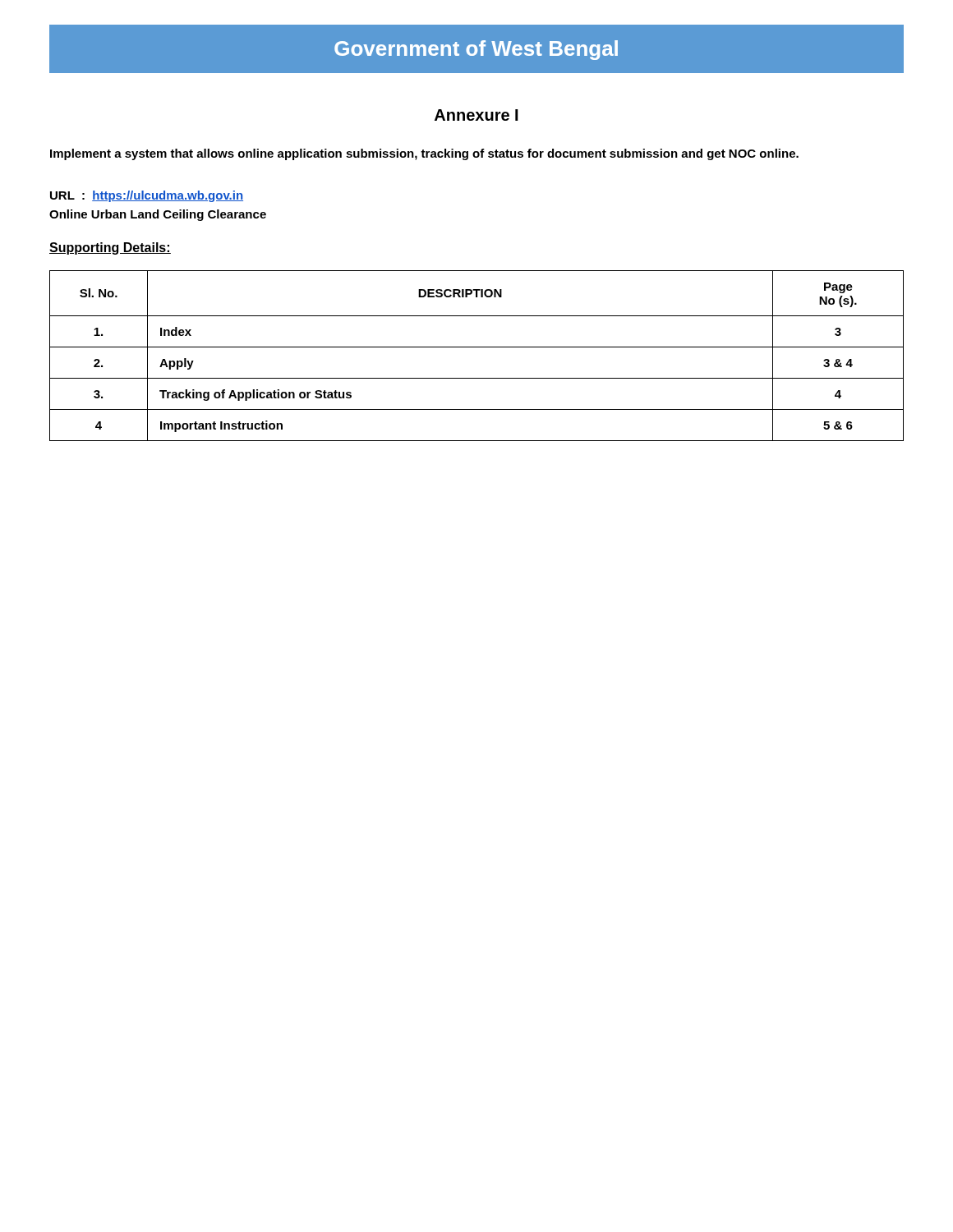Where does it say "Annexure I"?

coord(476,115)
